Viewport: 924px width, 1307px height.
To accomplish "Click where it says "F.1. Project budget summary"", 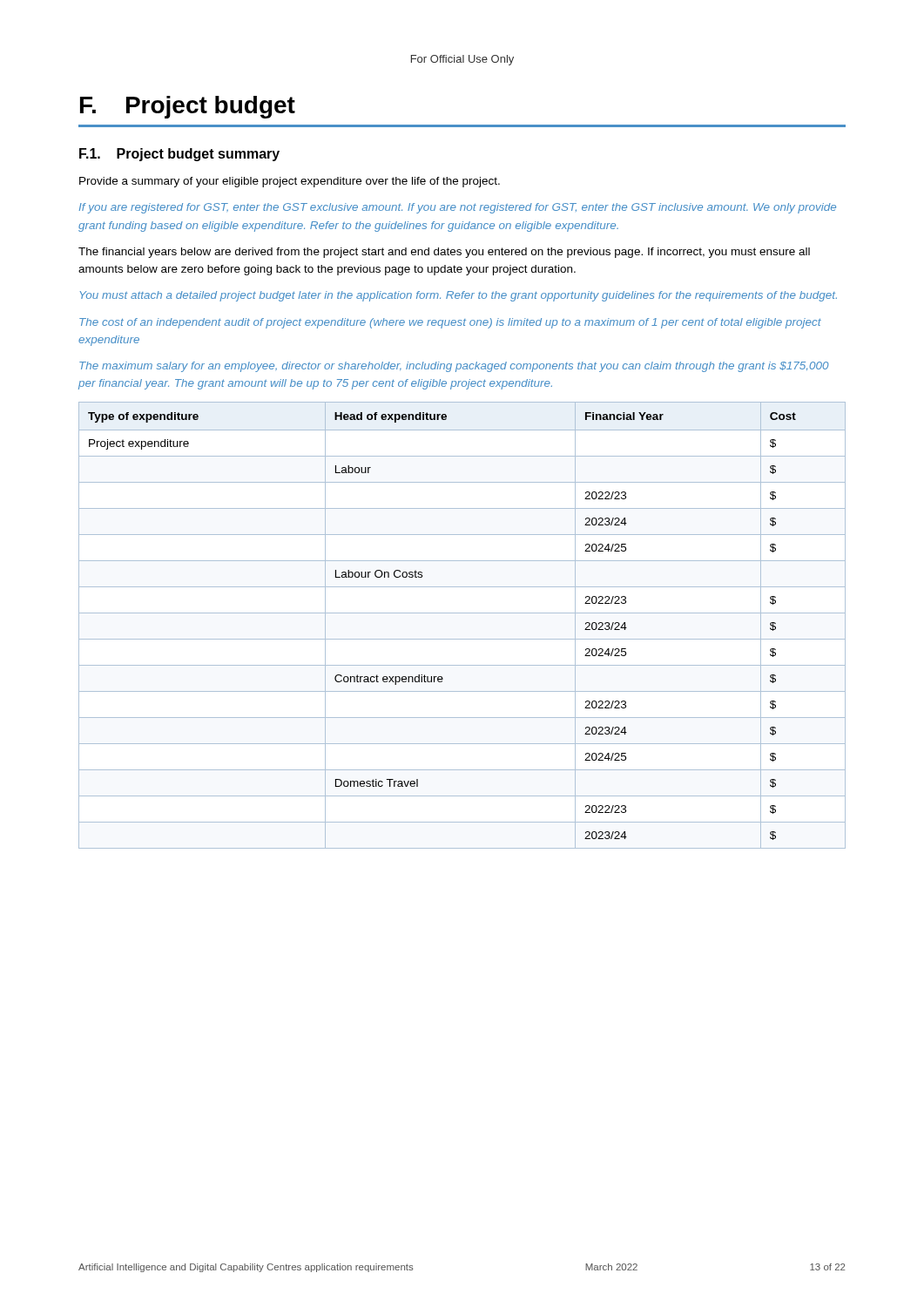I will click(179, 155).
